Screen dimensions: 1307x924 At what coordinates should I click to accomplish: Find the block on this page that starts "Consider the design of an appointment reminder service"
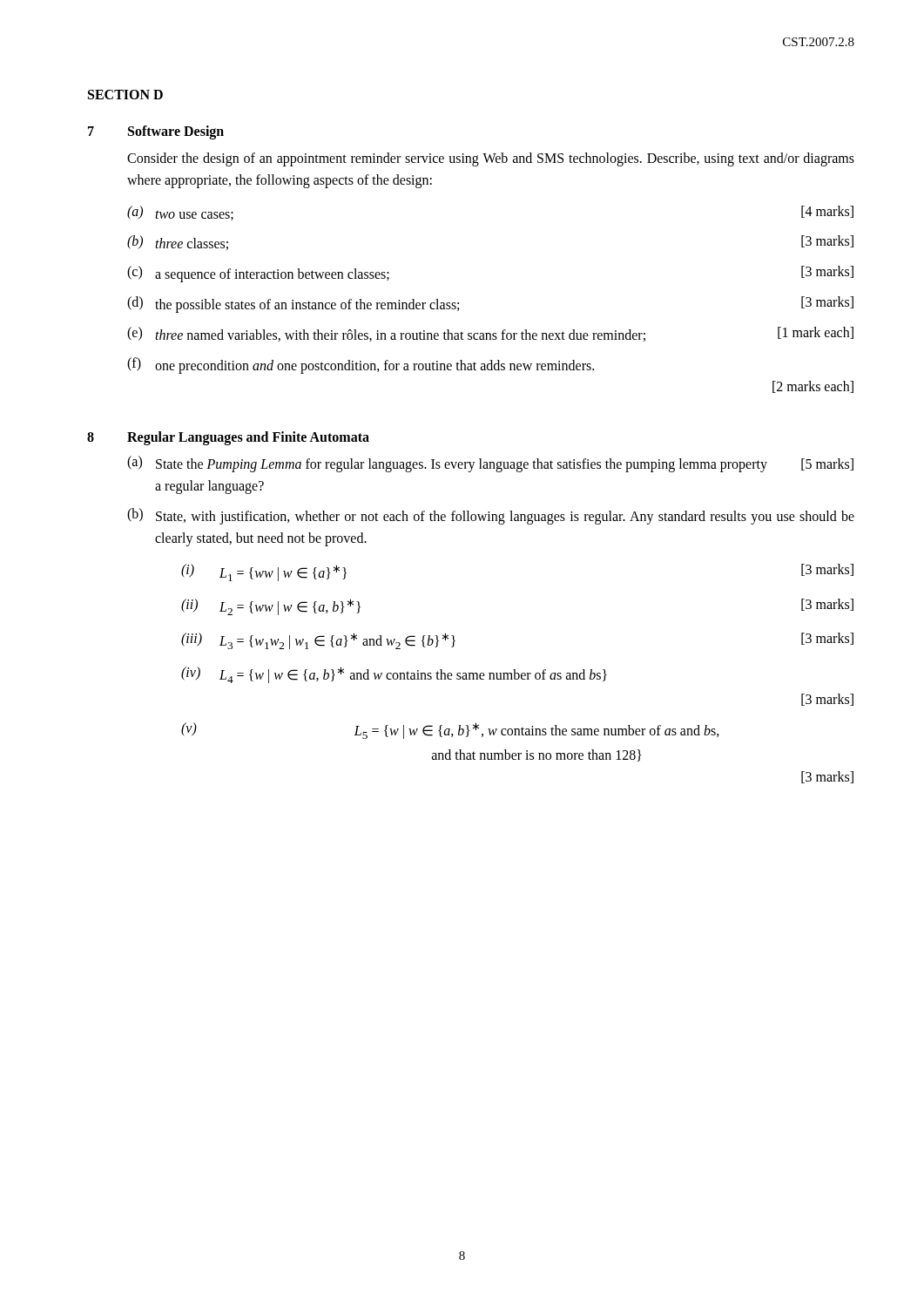coord(491,169)
